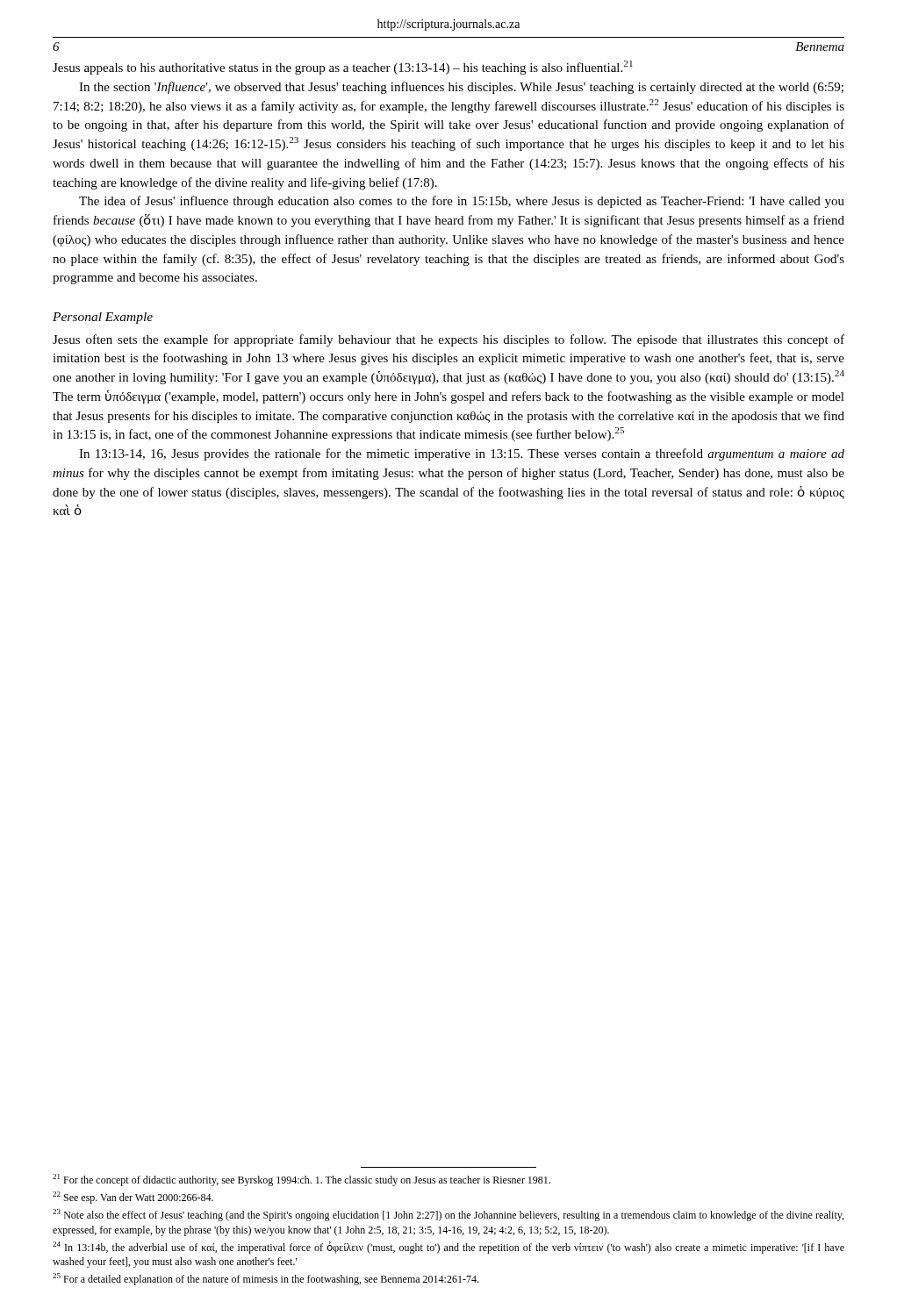Select the region starting "The idea of Jesus'"
Screen dimensions: 1316x897
point(448,240)
